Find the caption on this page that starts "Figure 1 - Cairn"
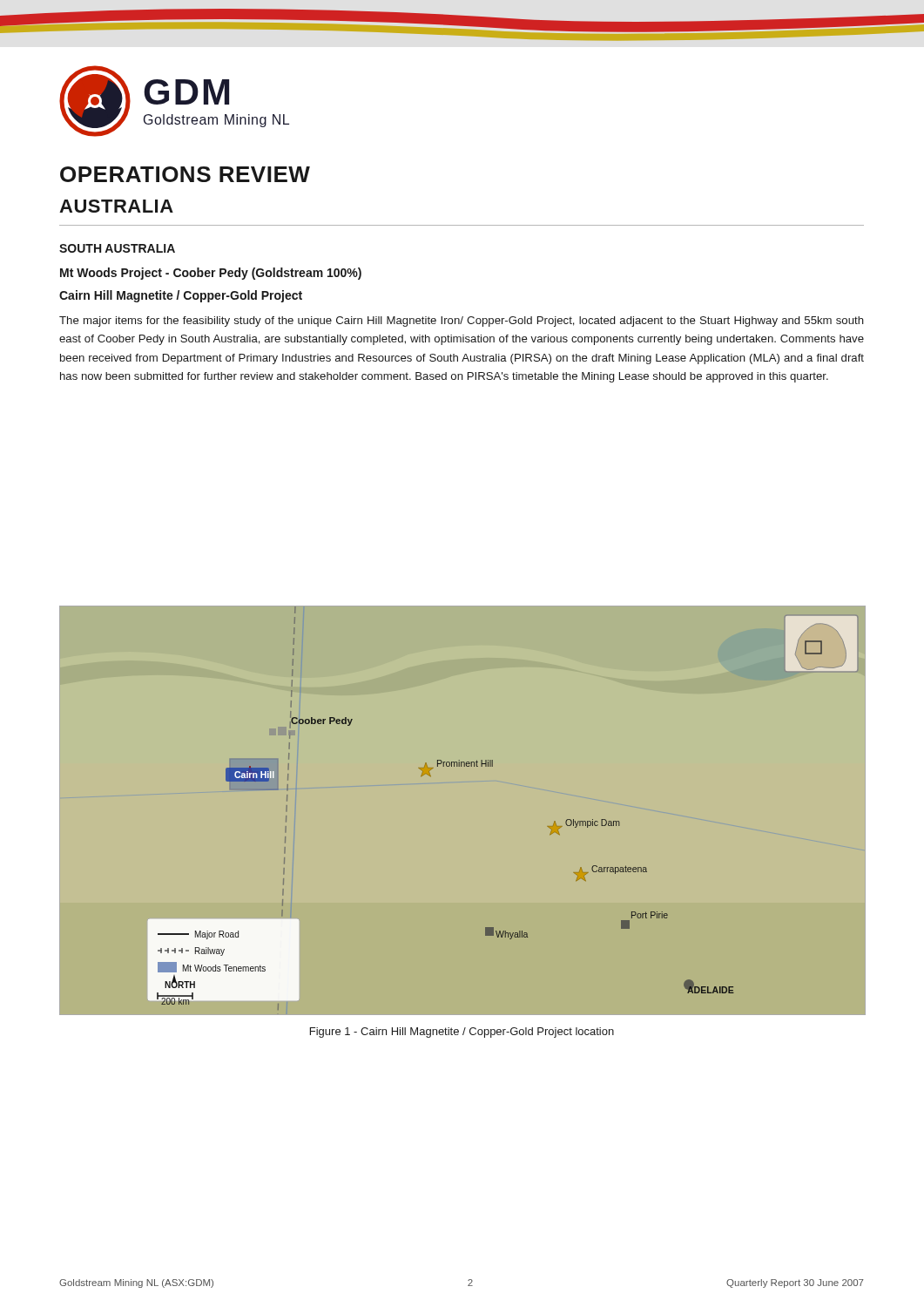The height and width of the screenshot is (1307, 924). pyautogui.click(x=462, y=1031)
